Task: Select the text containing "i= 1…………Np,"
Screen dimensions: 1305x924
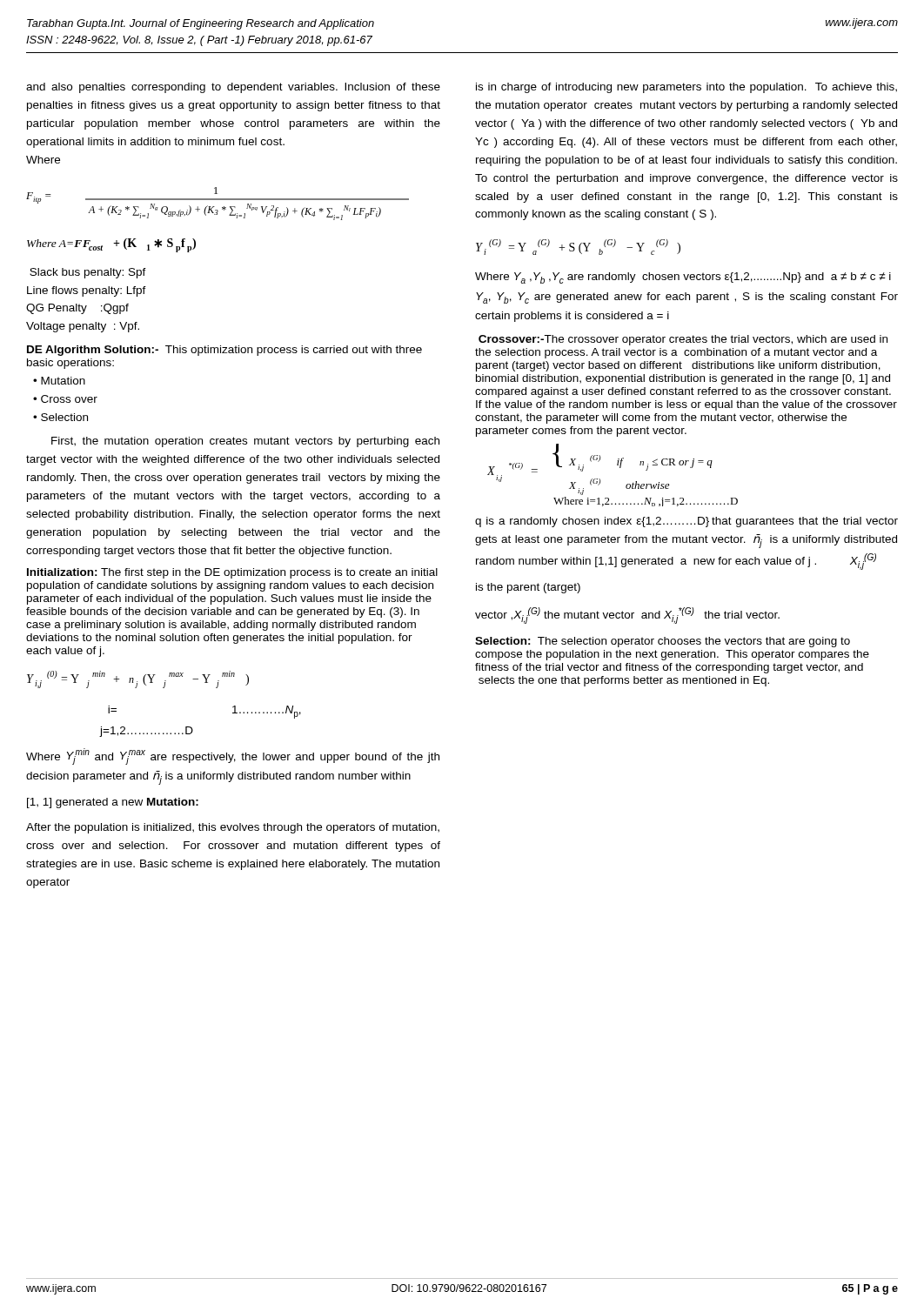Action: [108, 712]
